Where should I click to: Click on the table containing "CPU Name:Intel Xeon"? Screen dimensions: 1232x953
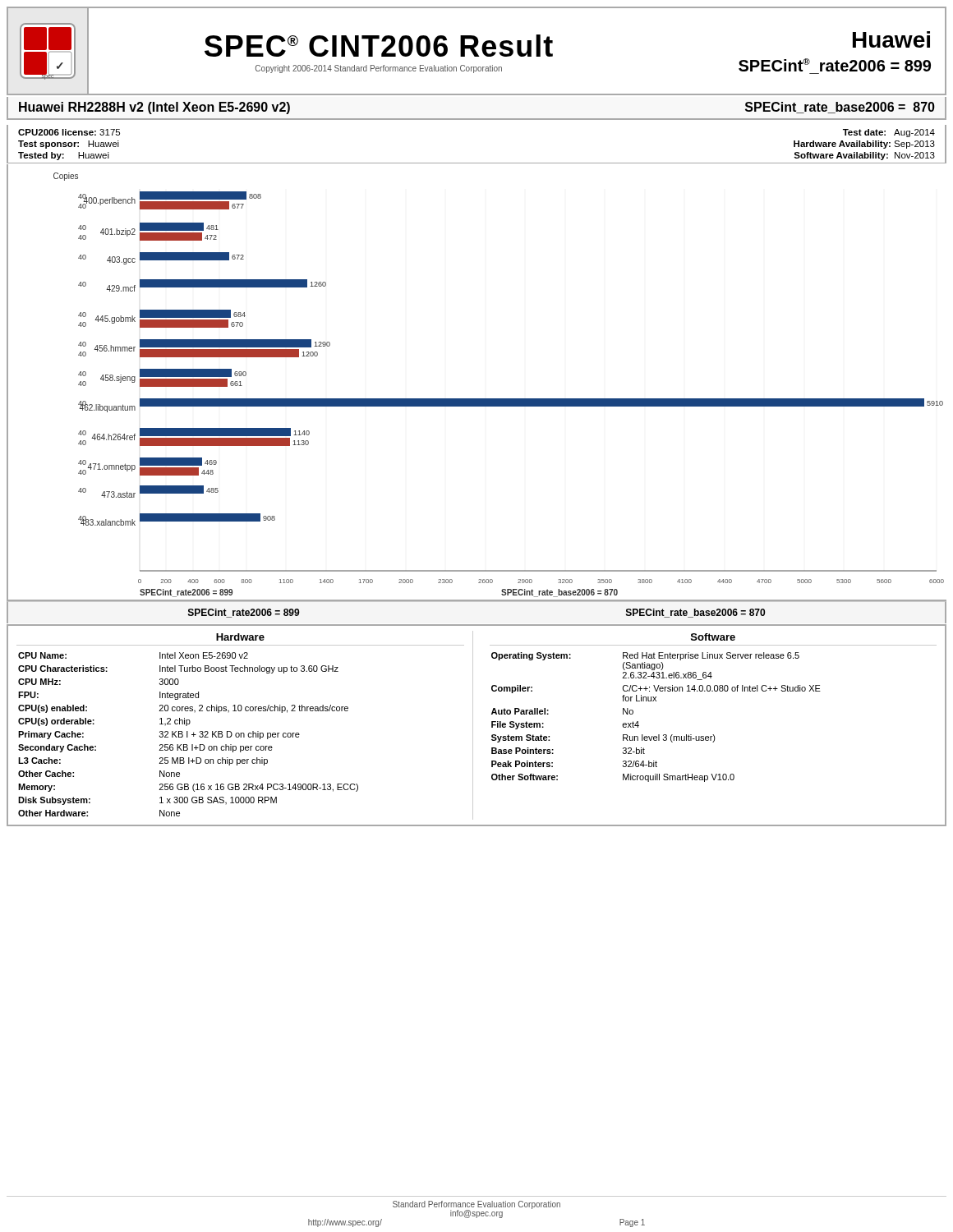point(240,734)
